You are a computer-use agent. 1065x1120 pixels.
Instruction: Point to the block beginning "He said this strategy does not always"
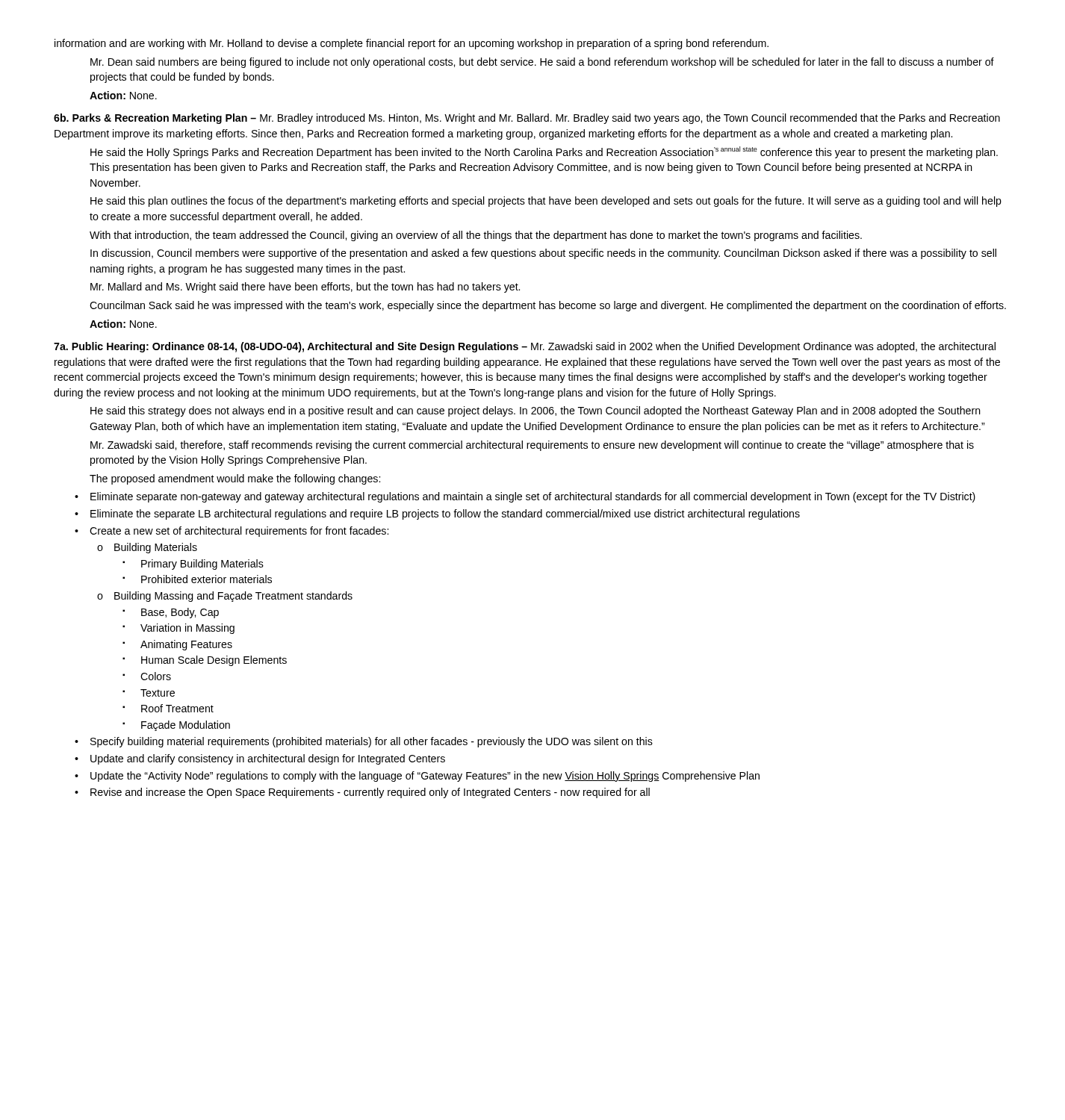550,419
